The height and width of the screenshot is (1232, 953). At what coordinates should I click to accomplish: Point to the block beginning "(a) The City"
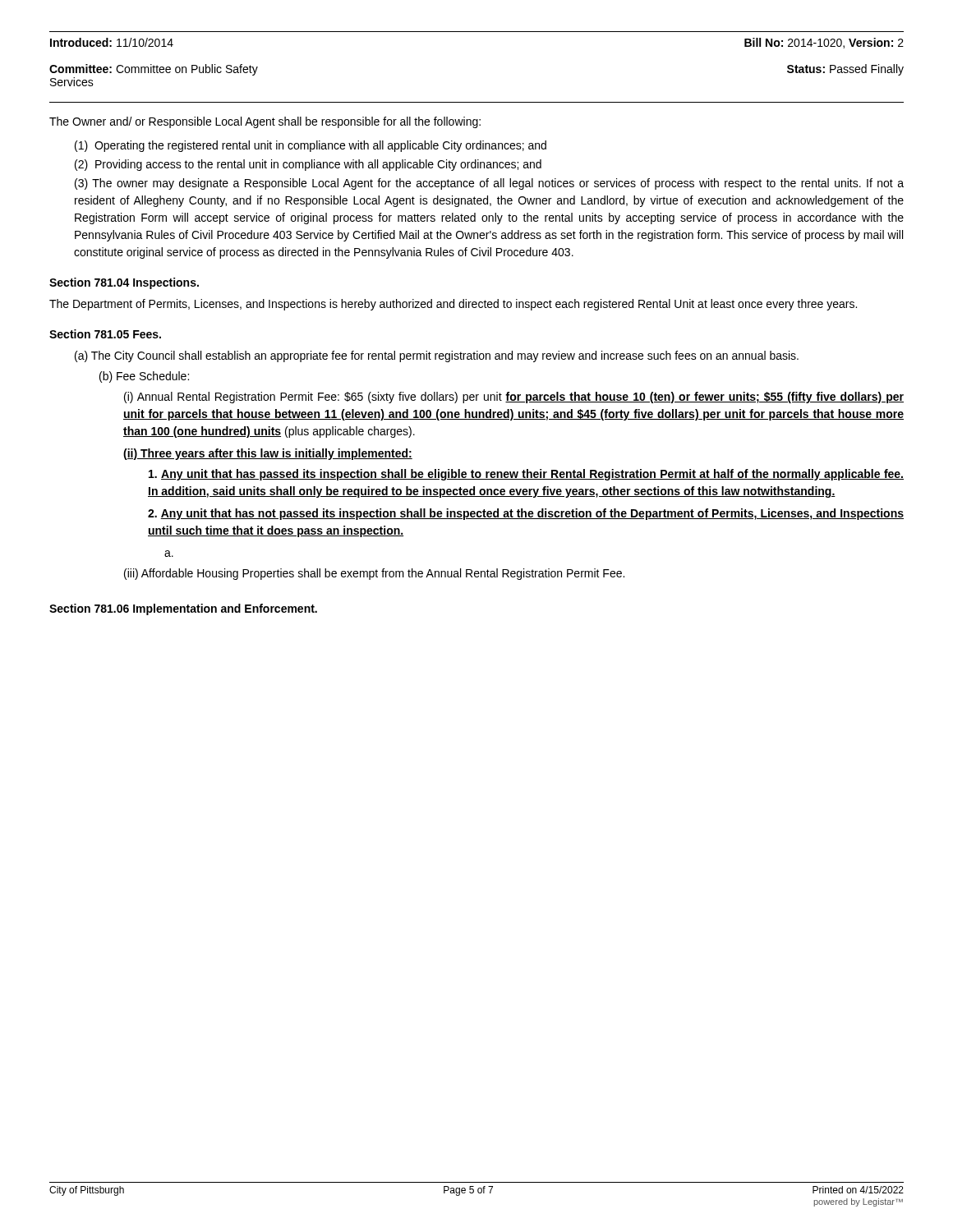pos(437,356)
